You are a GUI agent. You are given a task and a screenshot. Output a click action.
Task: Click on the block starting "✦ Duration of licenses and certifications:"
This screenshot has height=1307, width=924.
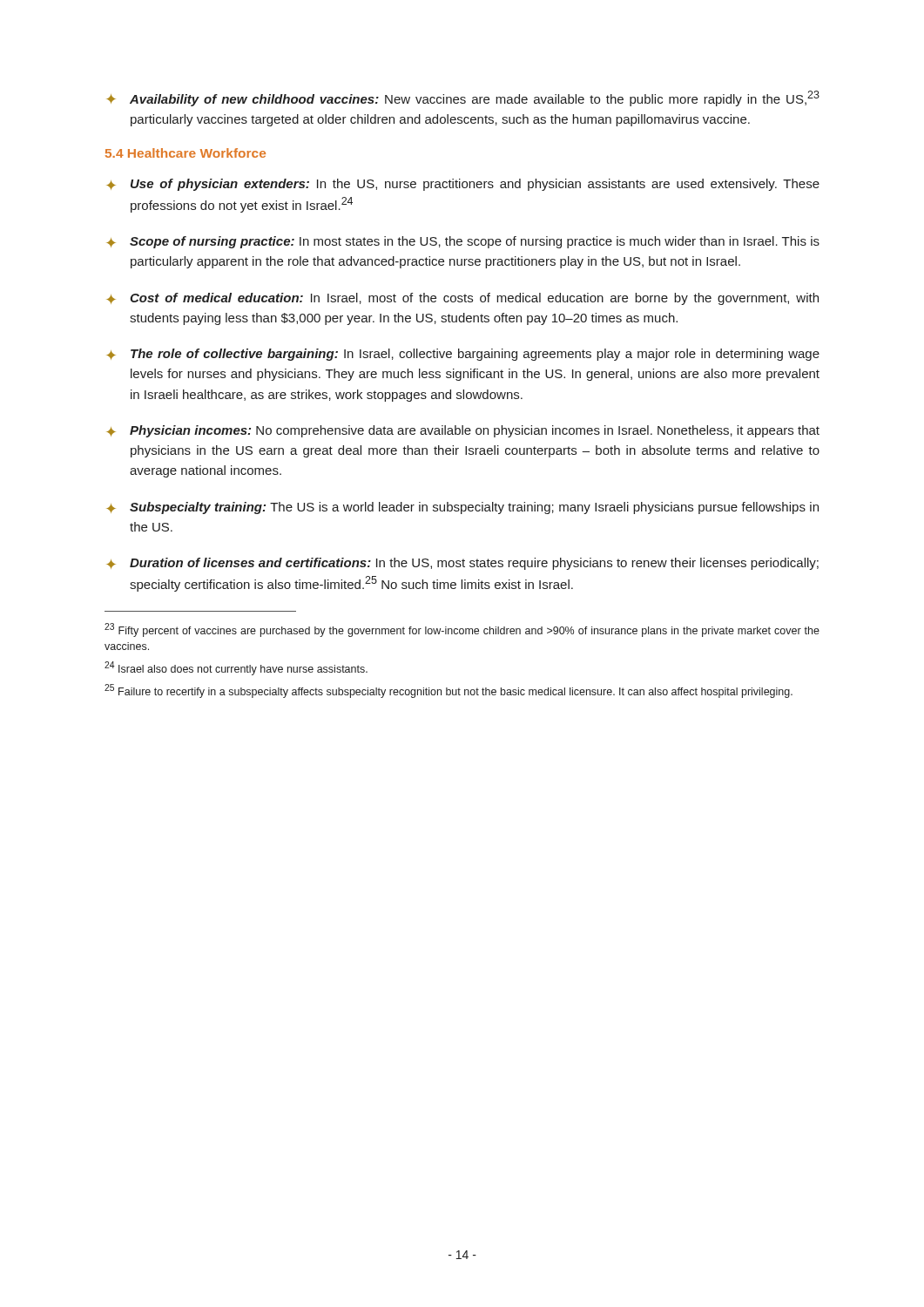coord(462,574)
